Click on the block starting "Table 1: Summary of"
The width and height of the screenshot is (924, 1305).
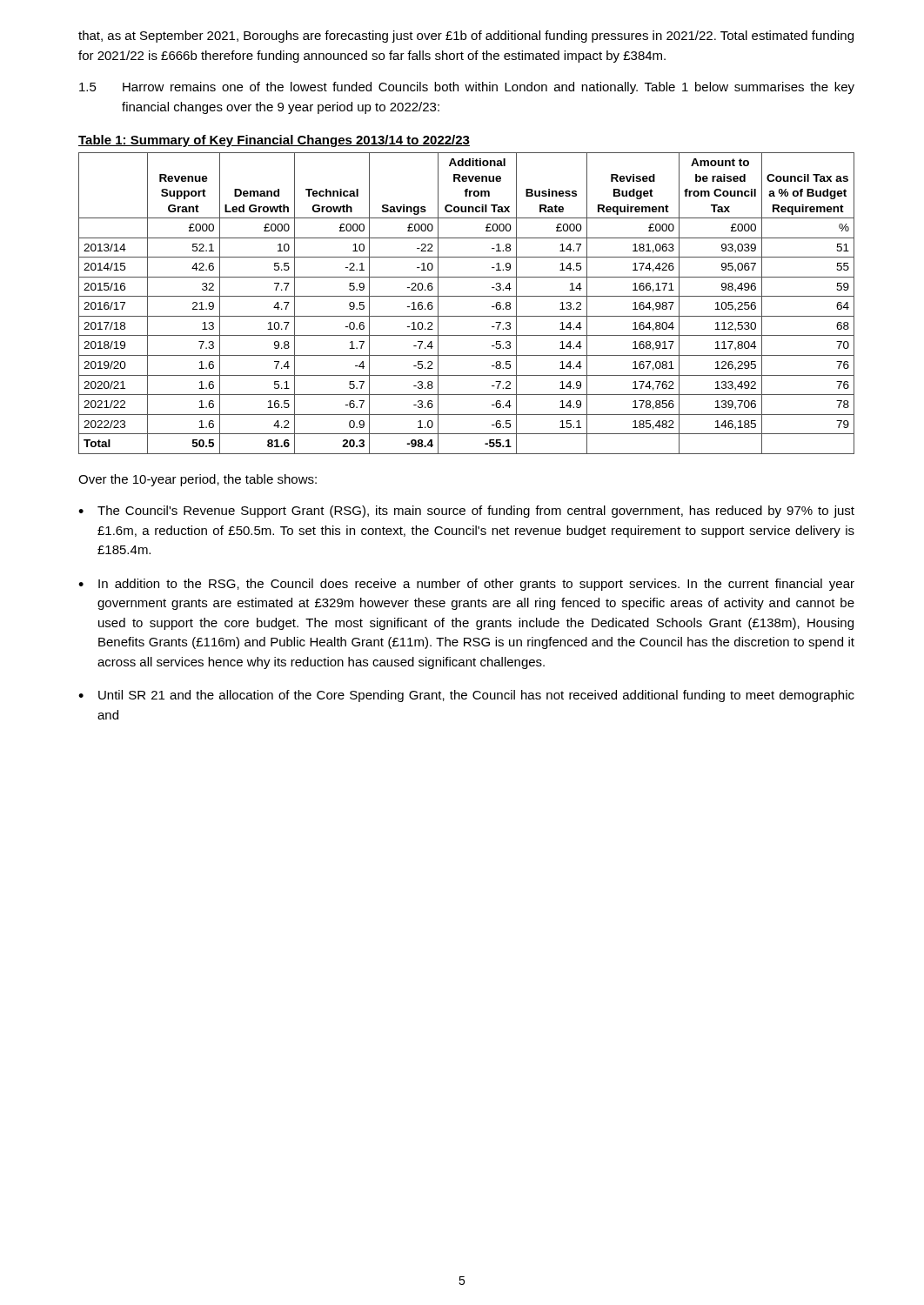(274, 140)
